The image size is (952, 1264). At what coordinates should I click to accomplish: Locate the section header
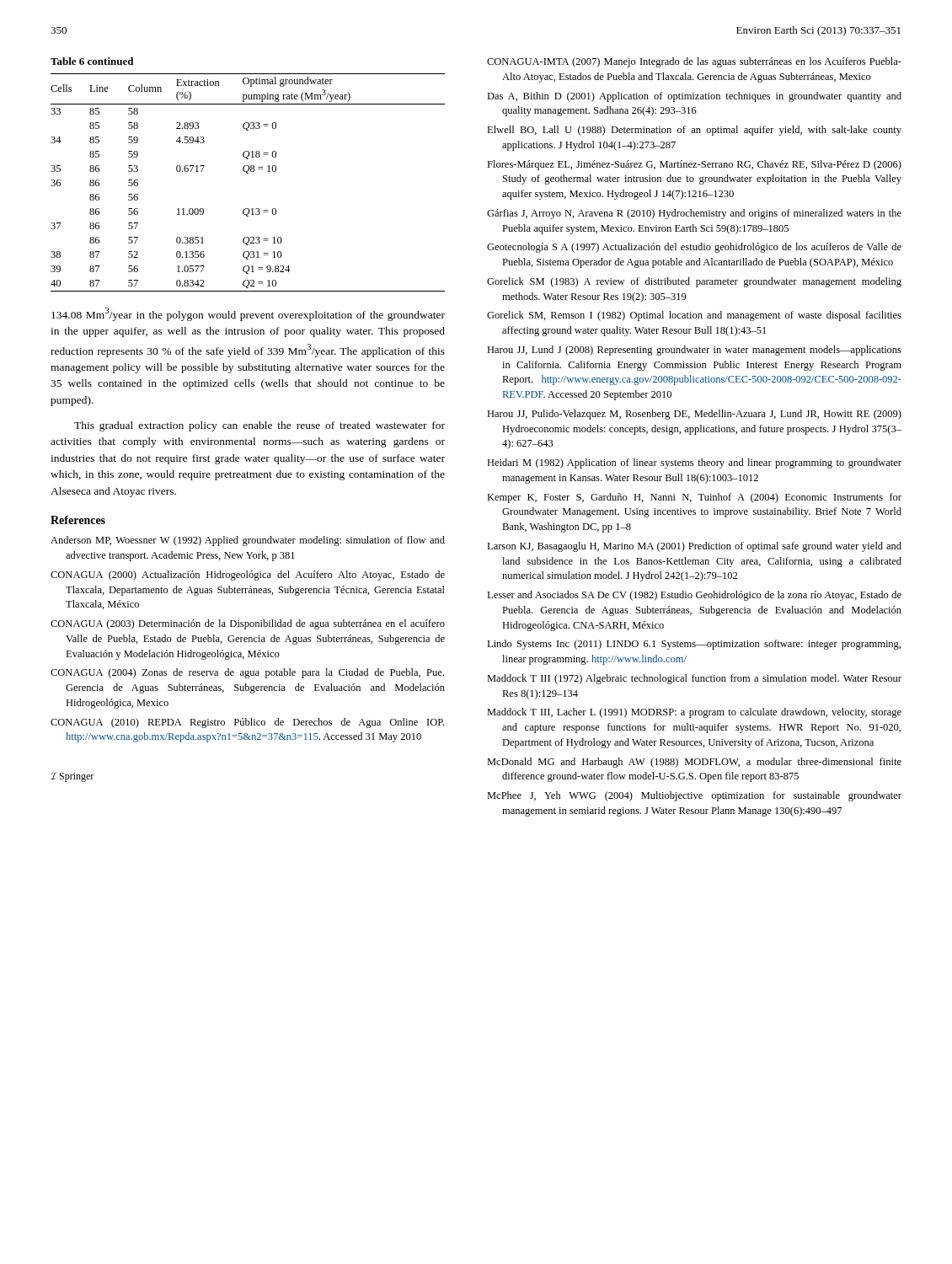(x=78, y=521)
